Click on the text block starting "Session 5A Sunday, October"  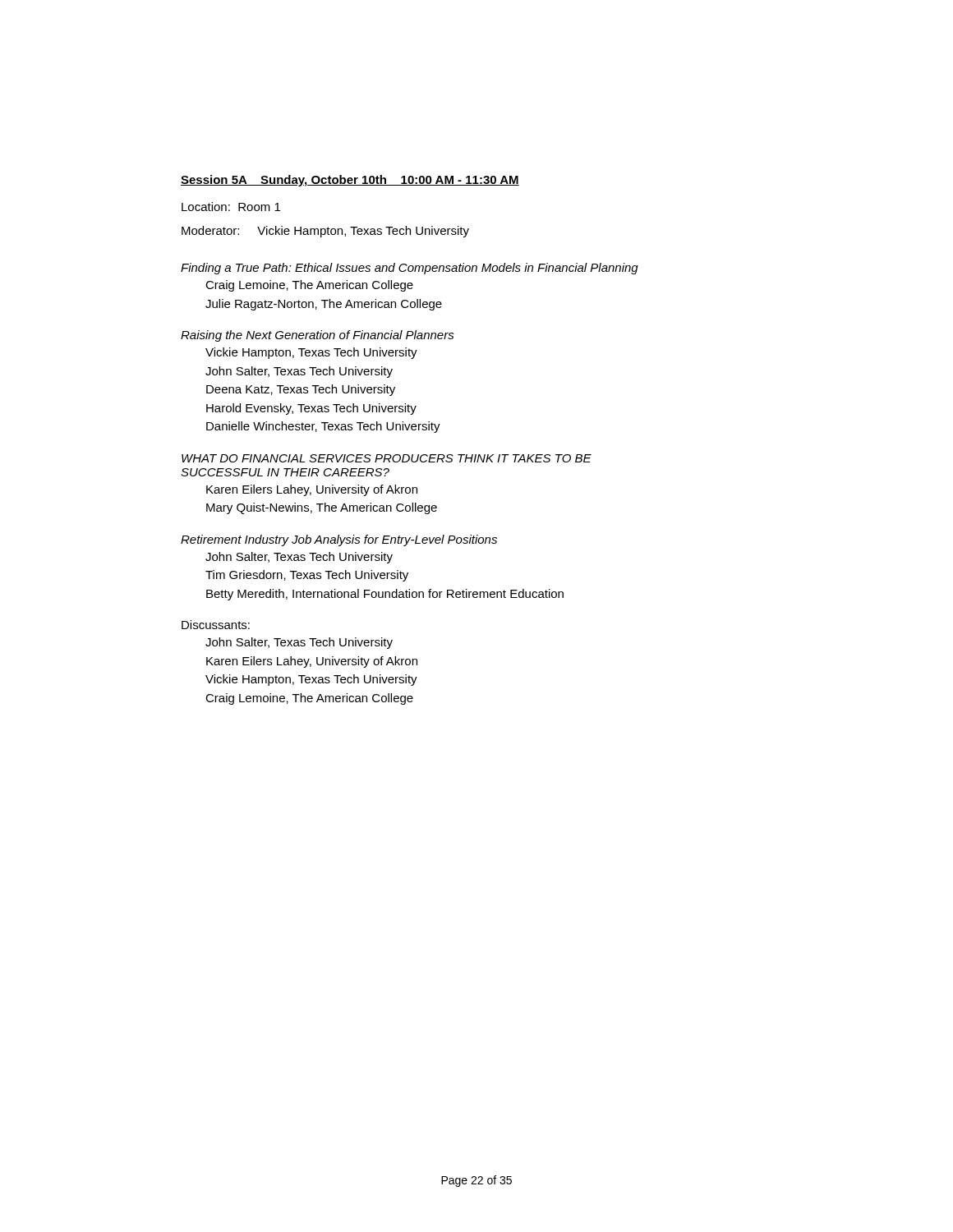pos(350,179)
